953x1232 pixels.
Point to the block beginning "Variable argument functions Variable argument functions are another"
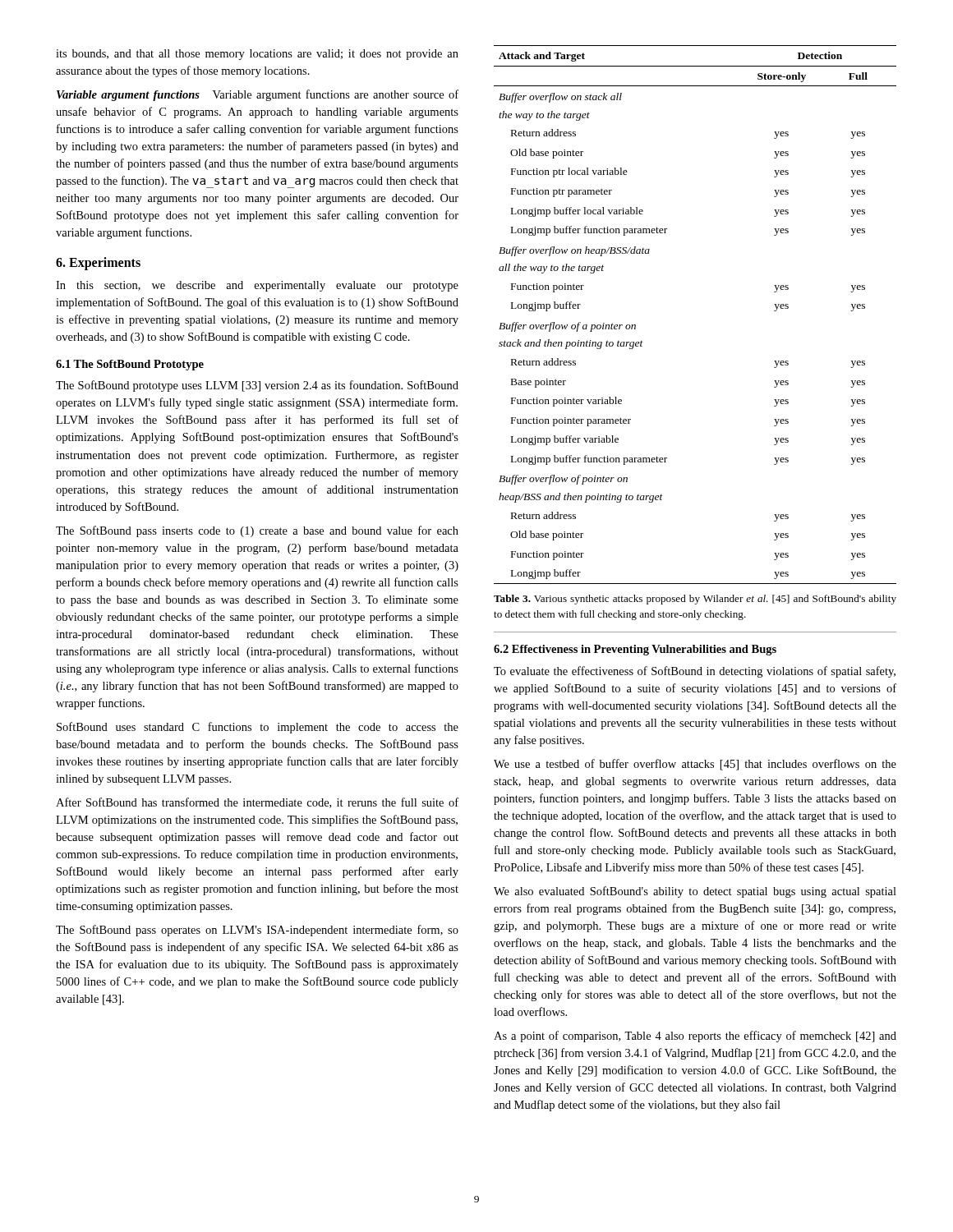[x=257, y=164]
